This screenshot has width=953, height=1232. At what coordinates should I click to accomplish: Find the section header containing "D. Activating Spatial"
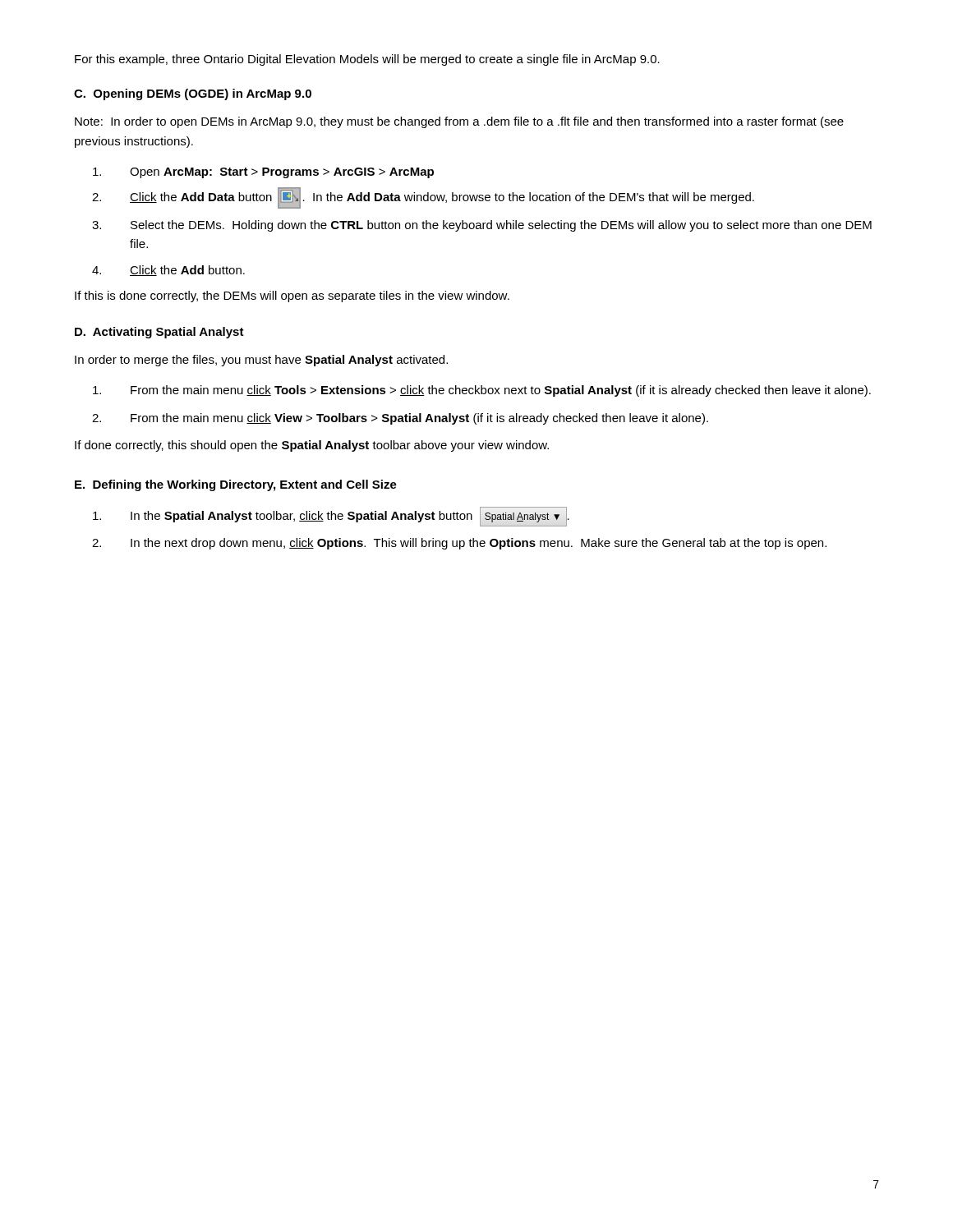(x=159, y=331)
